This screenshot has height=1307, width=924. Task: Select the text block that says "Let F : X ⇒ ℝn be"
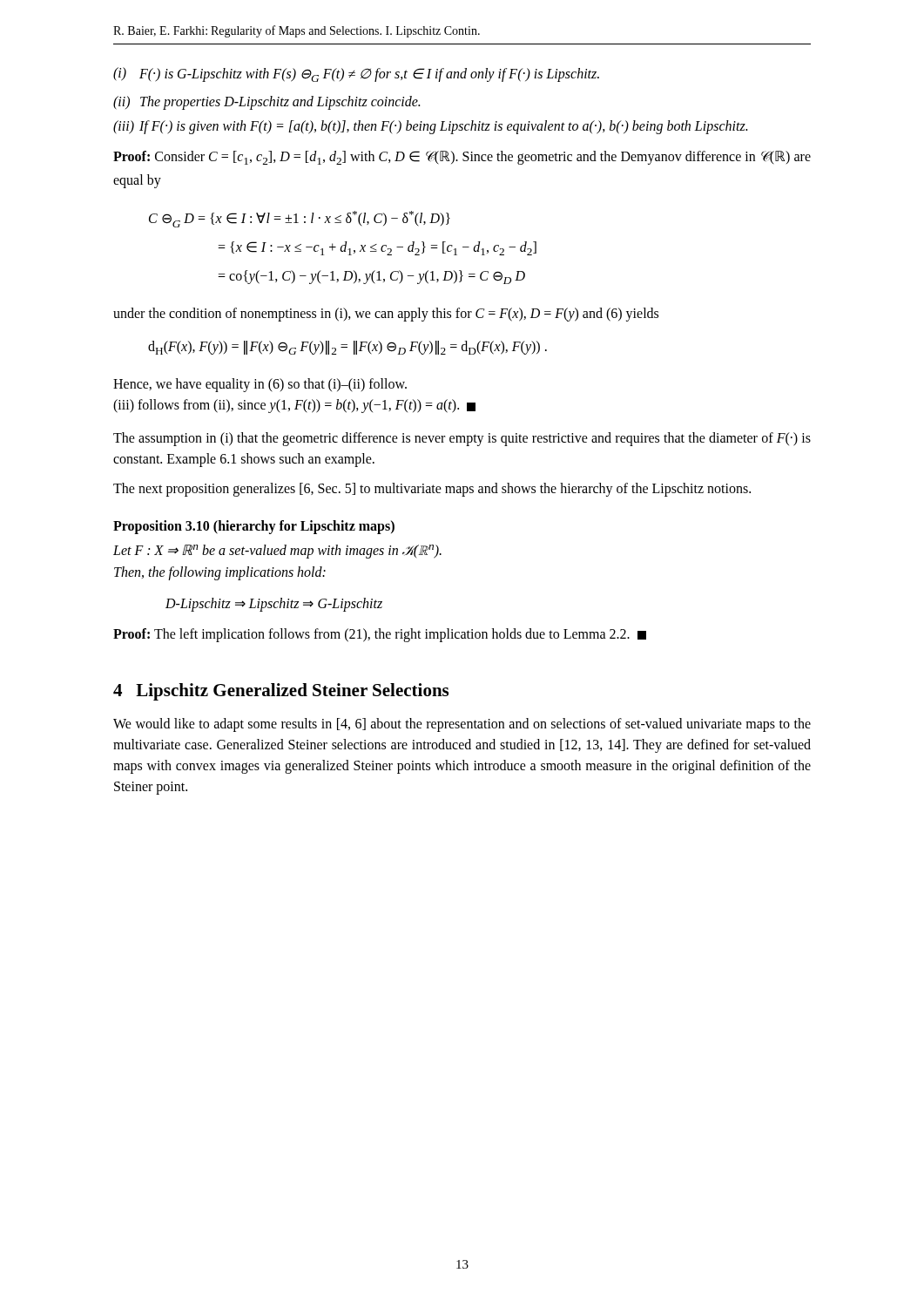pyautogui.click(x=278, y=559)
